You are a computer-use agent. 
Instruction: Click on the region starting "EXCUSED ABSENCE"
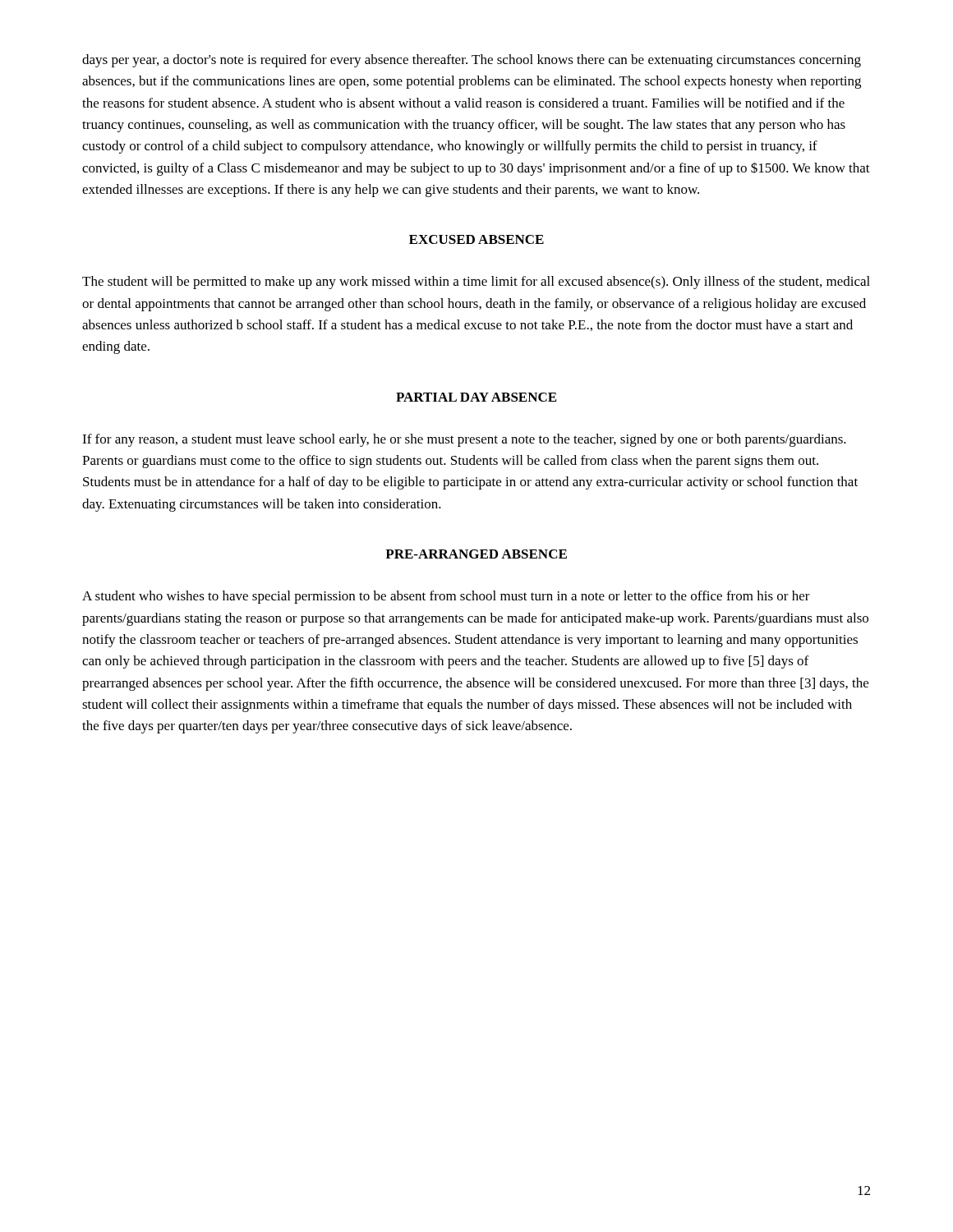point(476,240)
